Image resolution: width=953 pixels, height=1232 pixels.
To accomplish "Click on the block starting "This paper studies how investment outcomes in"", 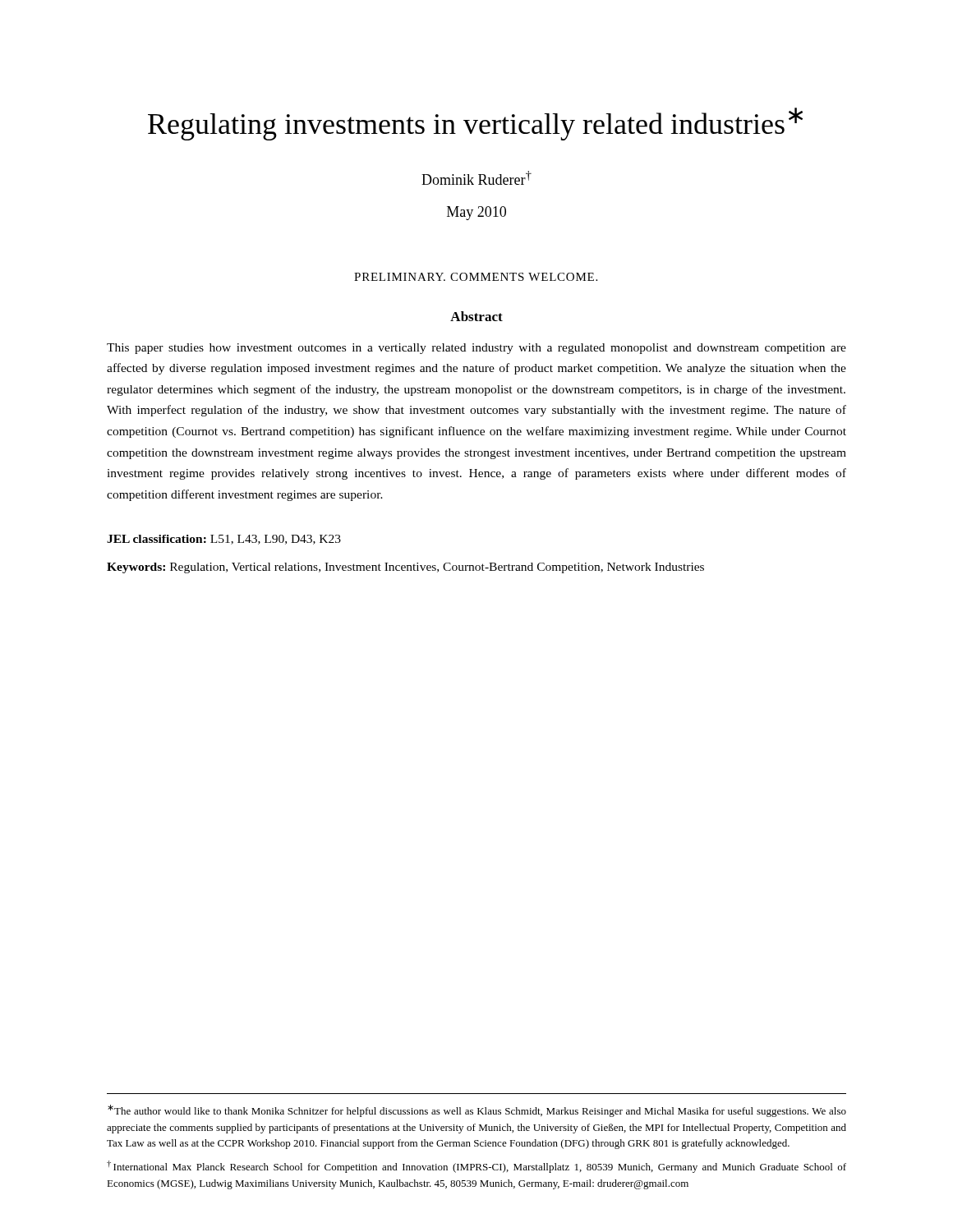I will pyautogui.click(x=476, y=420).
